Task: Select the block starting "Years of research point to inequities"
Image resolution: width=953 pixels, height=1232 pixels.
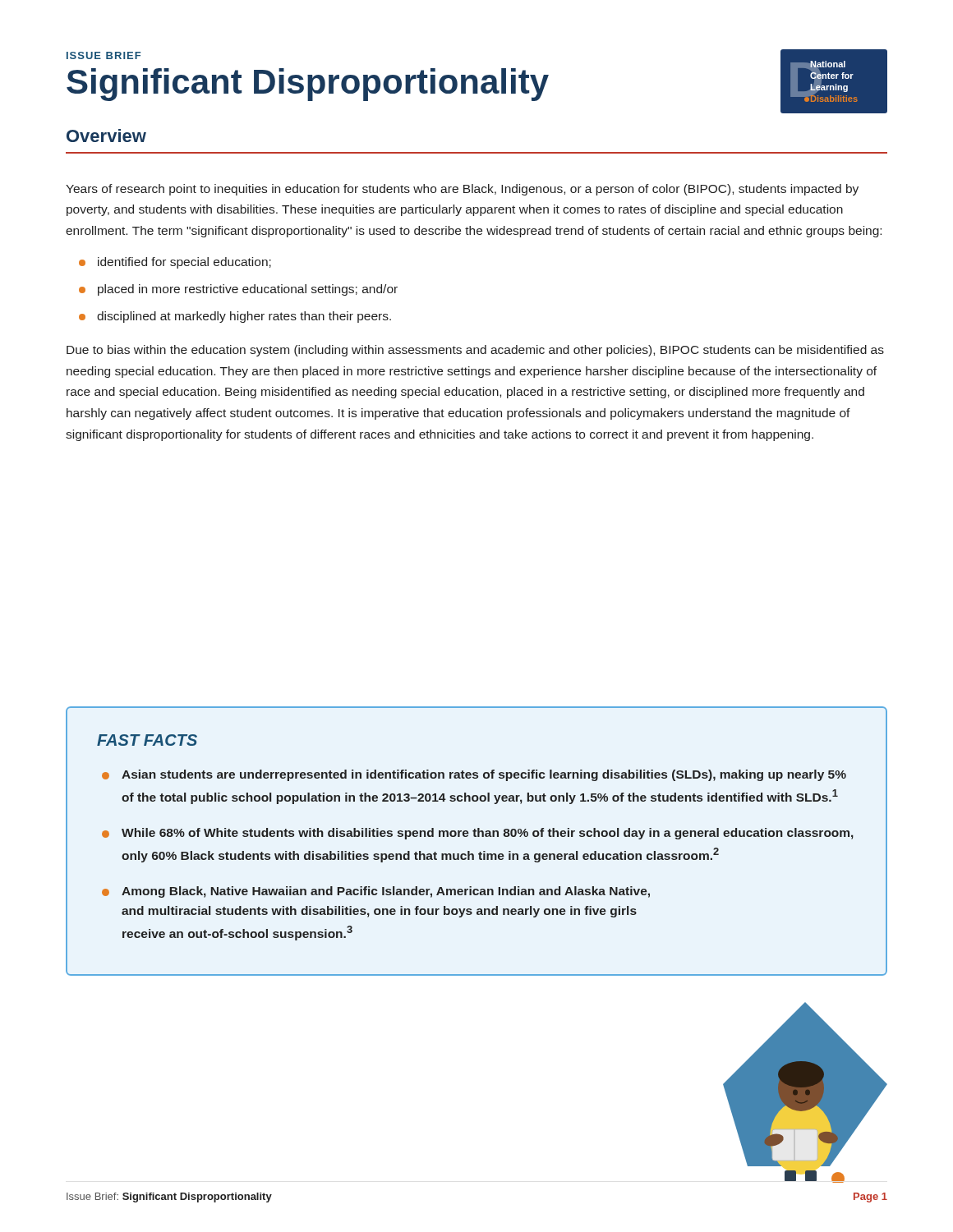Action: coord(476,210)
